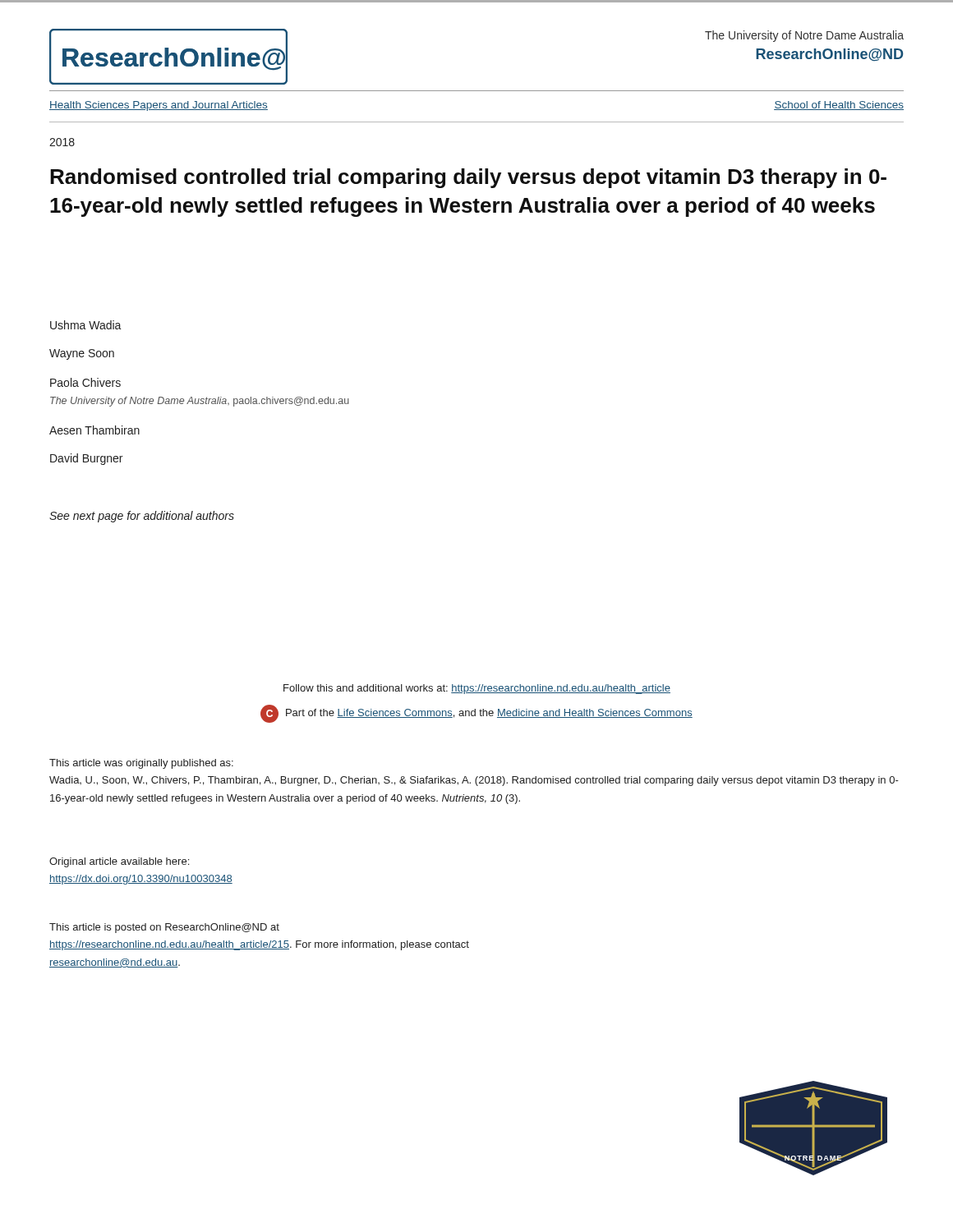This screenshot has width=953, height=1232.
Task: Select the text block containing "C Part of"
Action: (x=476, y=714)
